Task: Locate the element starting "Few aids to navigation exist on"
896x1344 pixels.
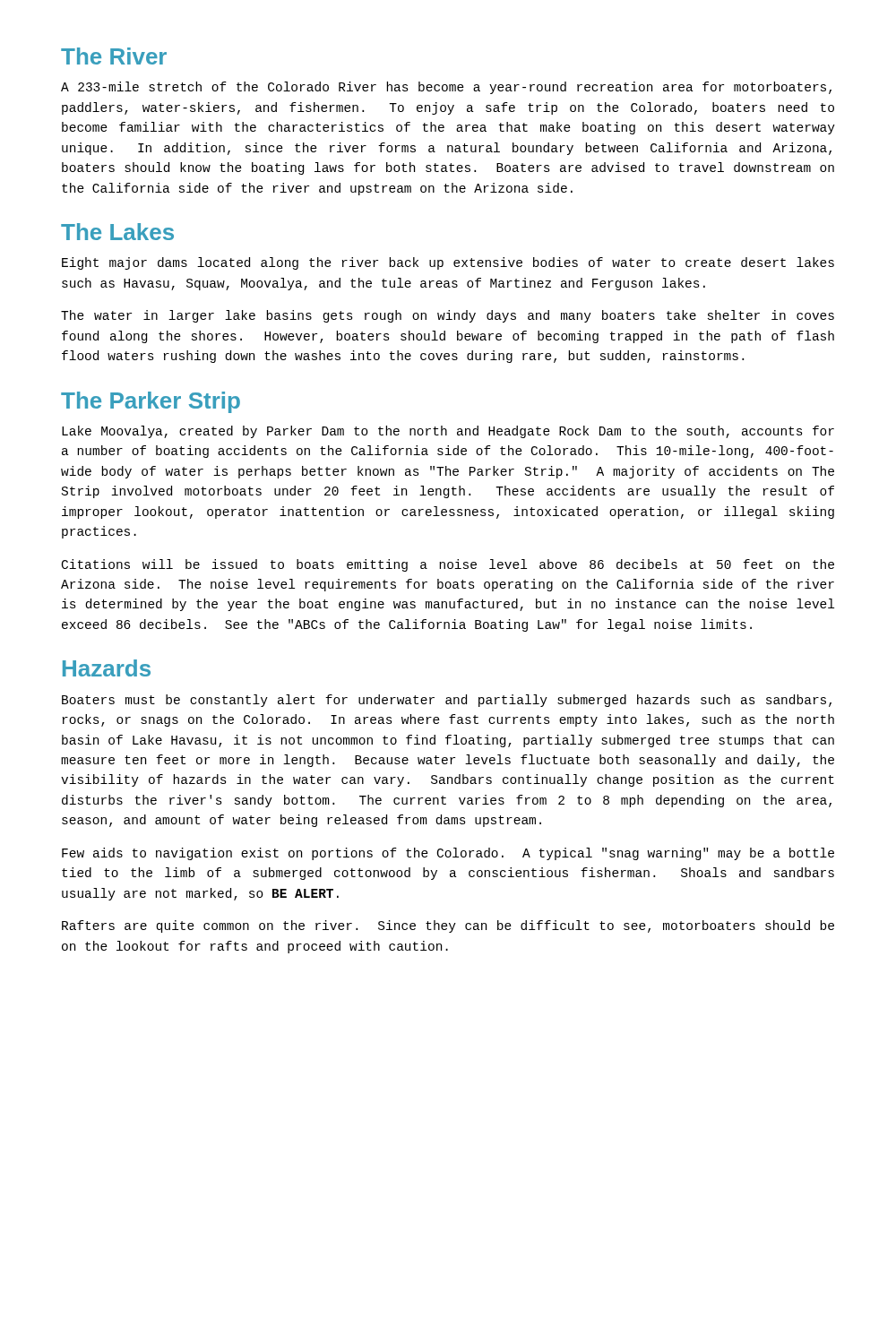Action: coord(448,874)
